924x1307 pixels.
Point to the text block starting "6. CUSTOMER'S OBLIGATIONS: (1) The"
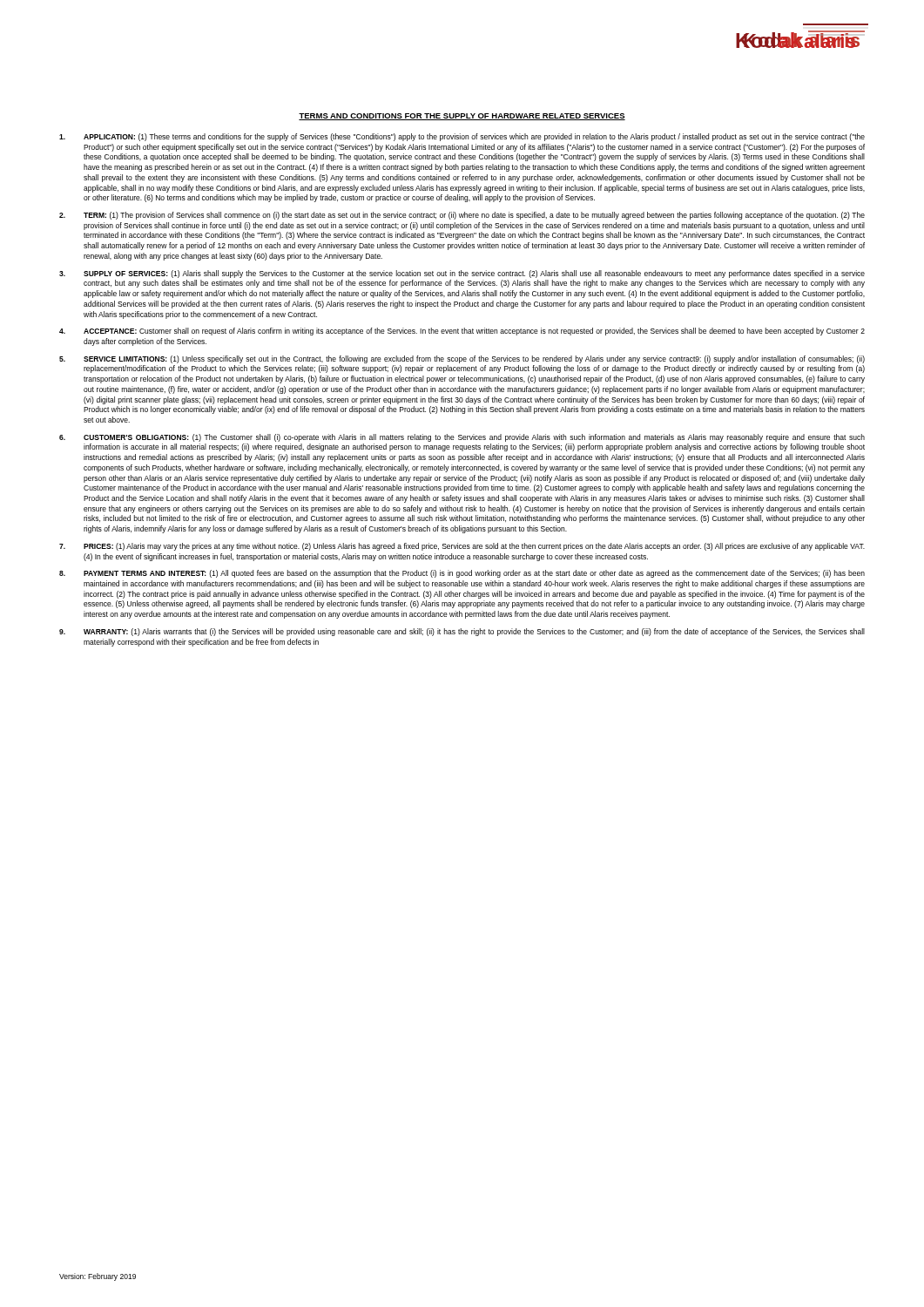coord(462,484)
